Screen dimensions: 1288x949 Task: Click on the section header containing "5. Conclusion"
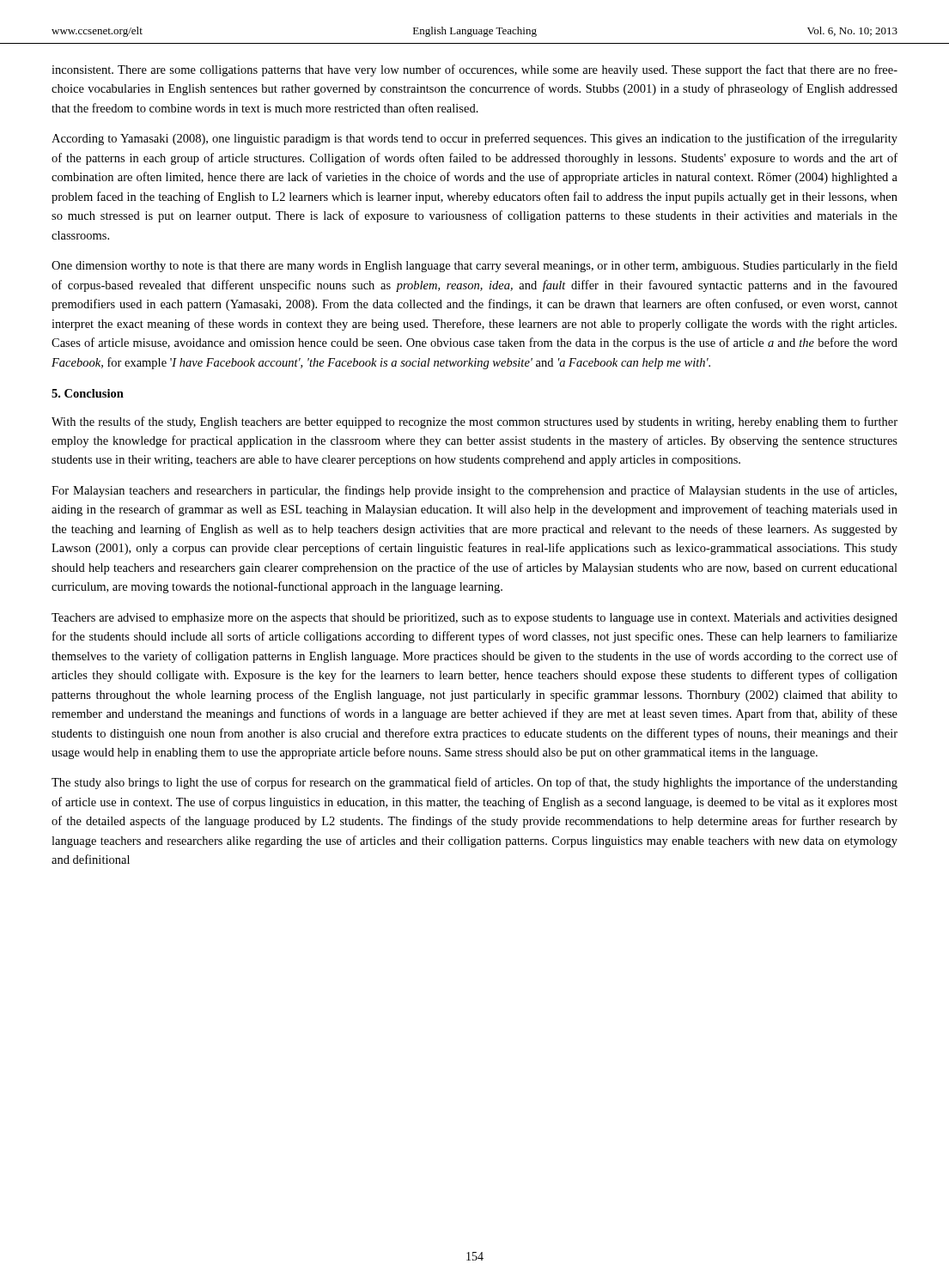point(88,393)
